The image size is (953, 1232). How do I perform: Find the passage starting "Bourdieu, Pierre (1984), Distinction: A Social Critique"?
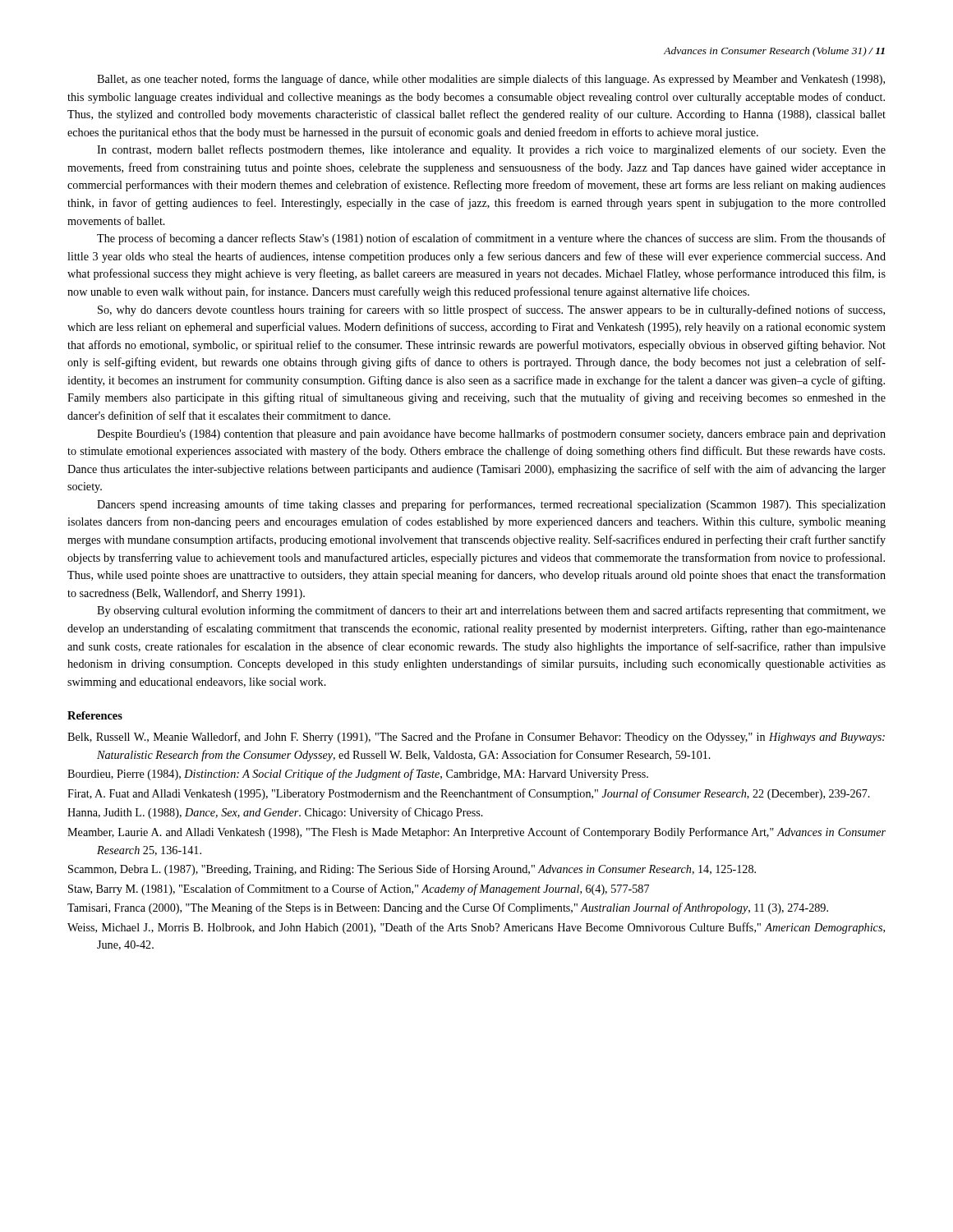click(358, 774)
